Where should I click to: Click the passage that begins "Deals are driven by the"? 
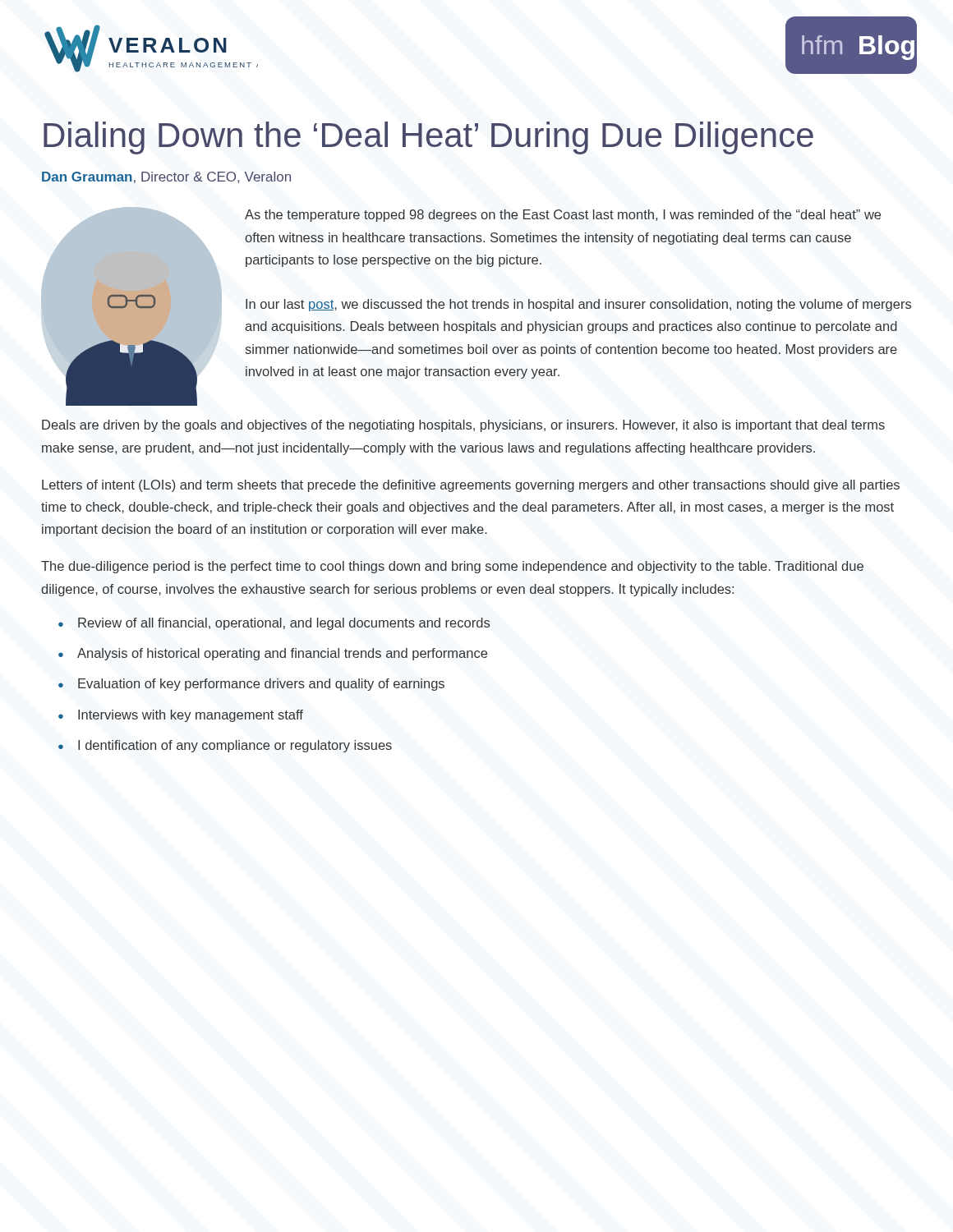(x=463, y=436)
